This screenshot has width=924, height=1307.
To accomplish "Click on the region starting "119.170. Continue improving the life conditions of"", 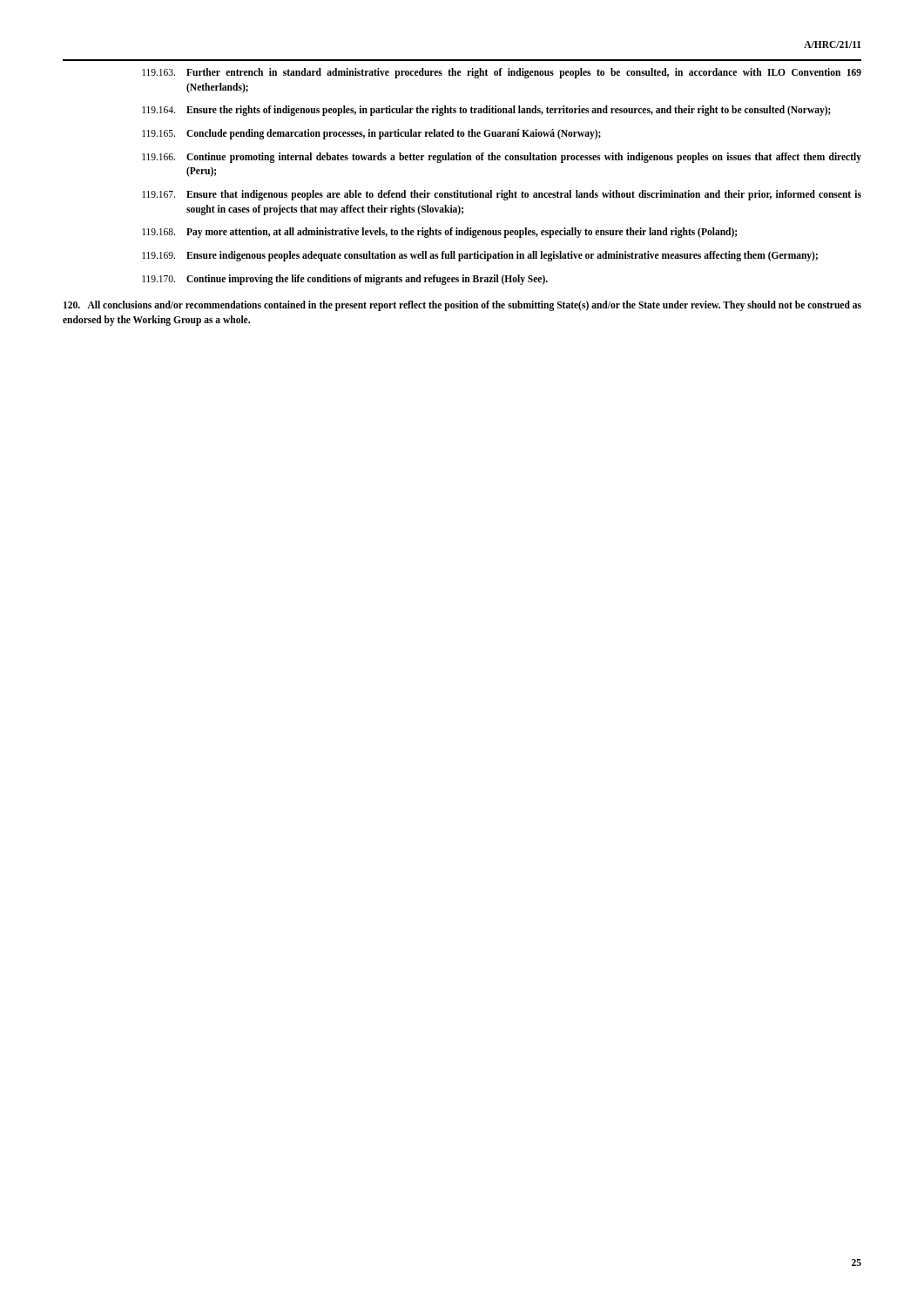I will coord(462,279).
